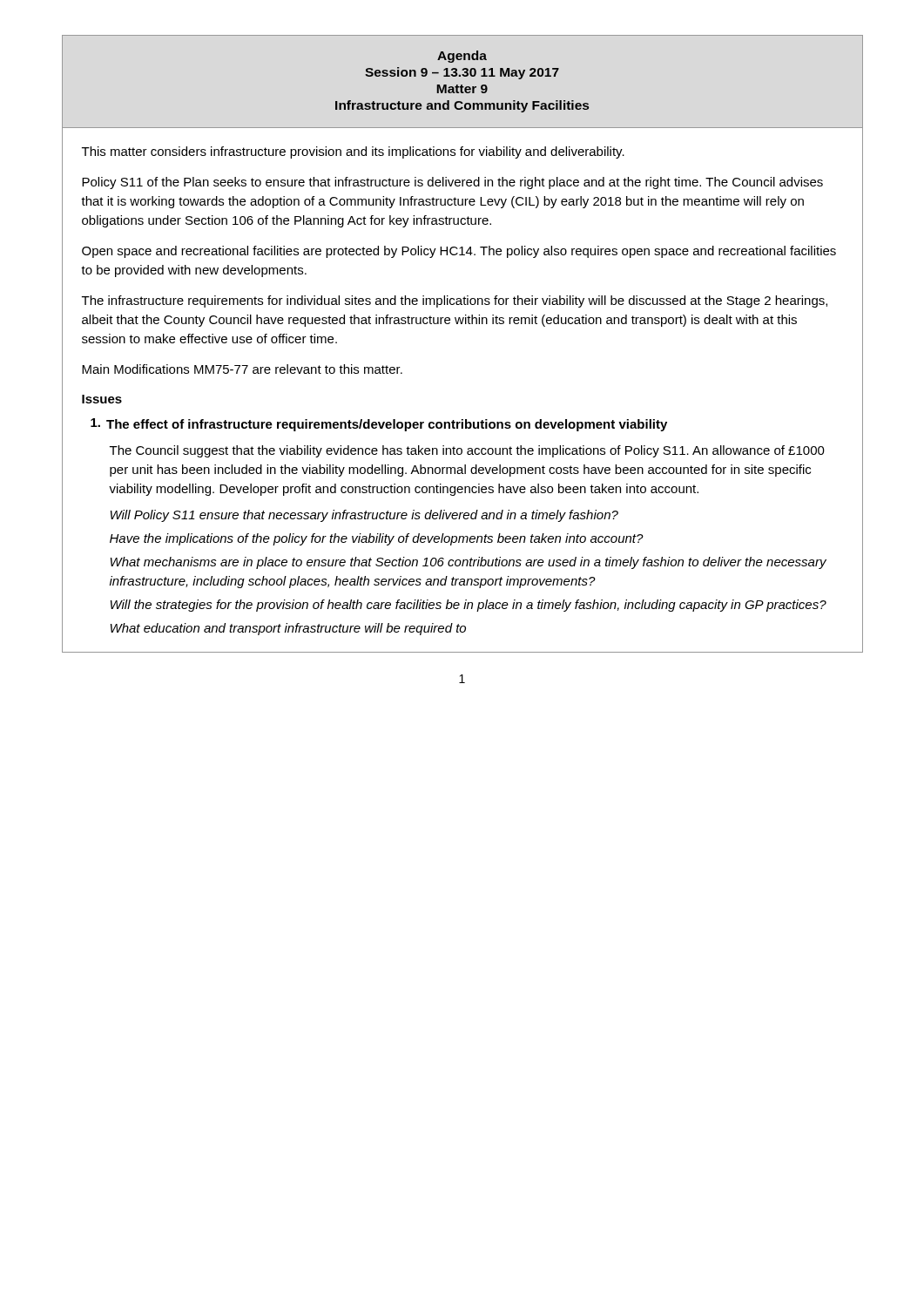Where is the passage that starts "This matter considers infrastructure provision and"?

353,151
